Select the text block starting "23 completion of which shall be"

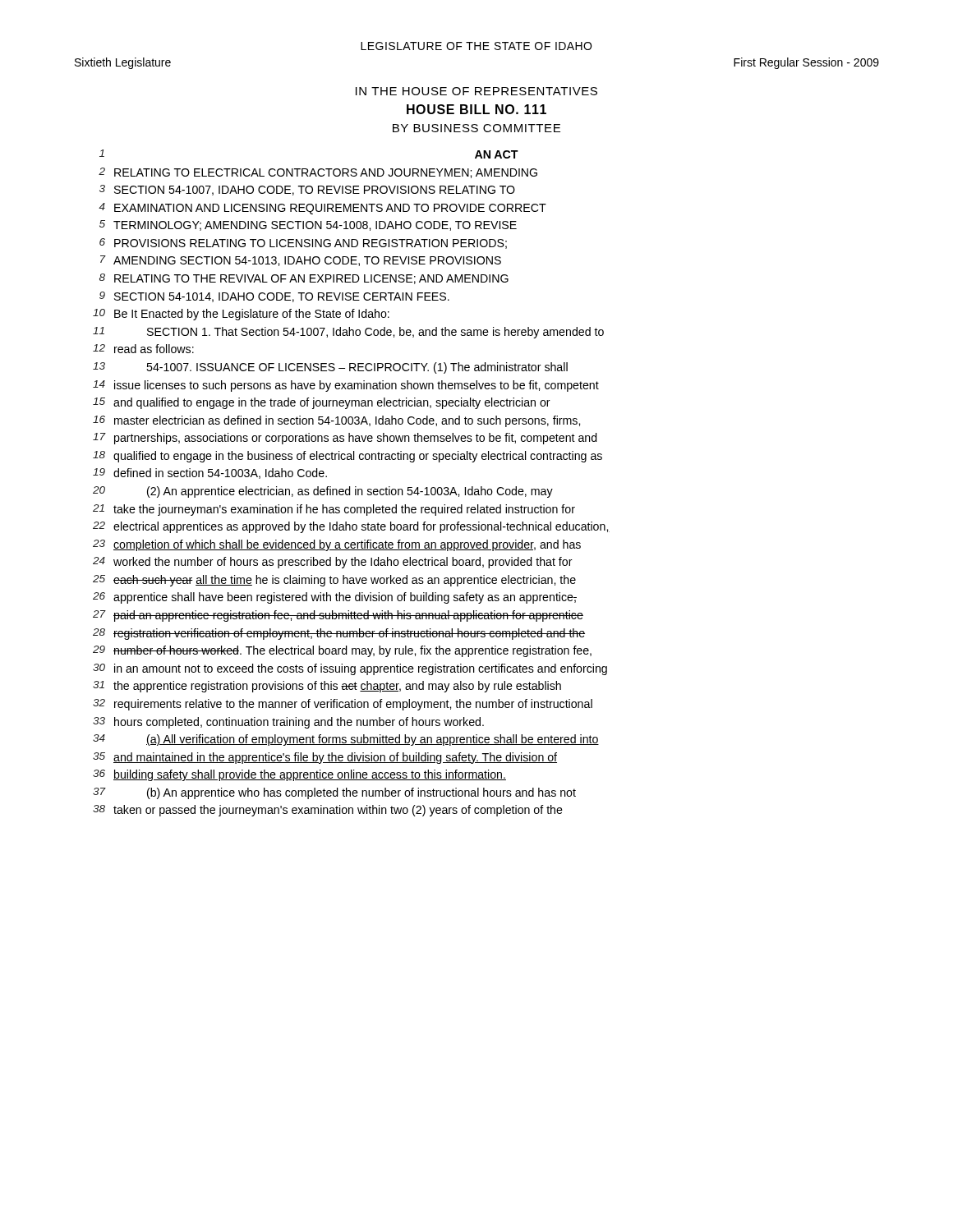(x=476, y=545)
